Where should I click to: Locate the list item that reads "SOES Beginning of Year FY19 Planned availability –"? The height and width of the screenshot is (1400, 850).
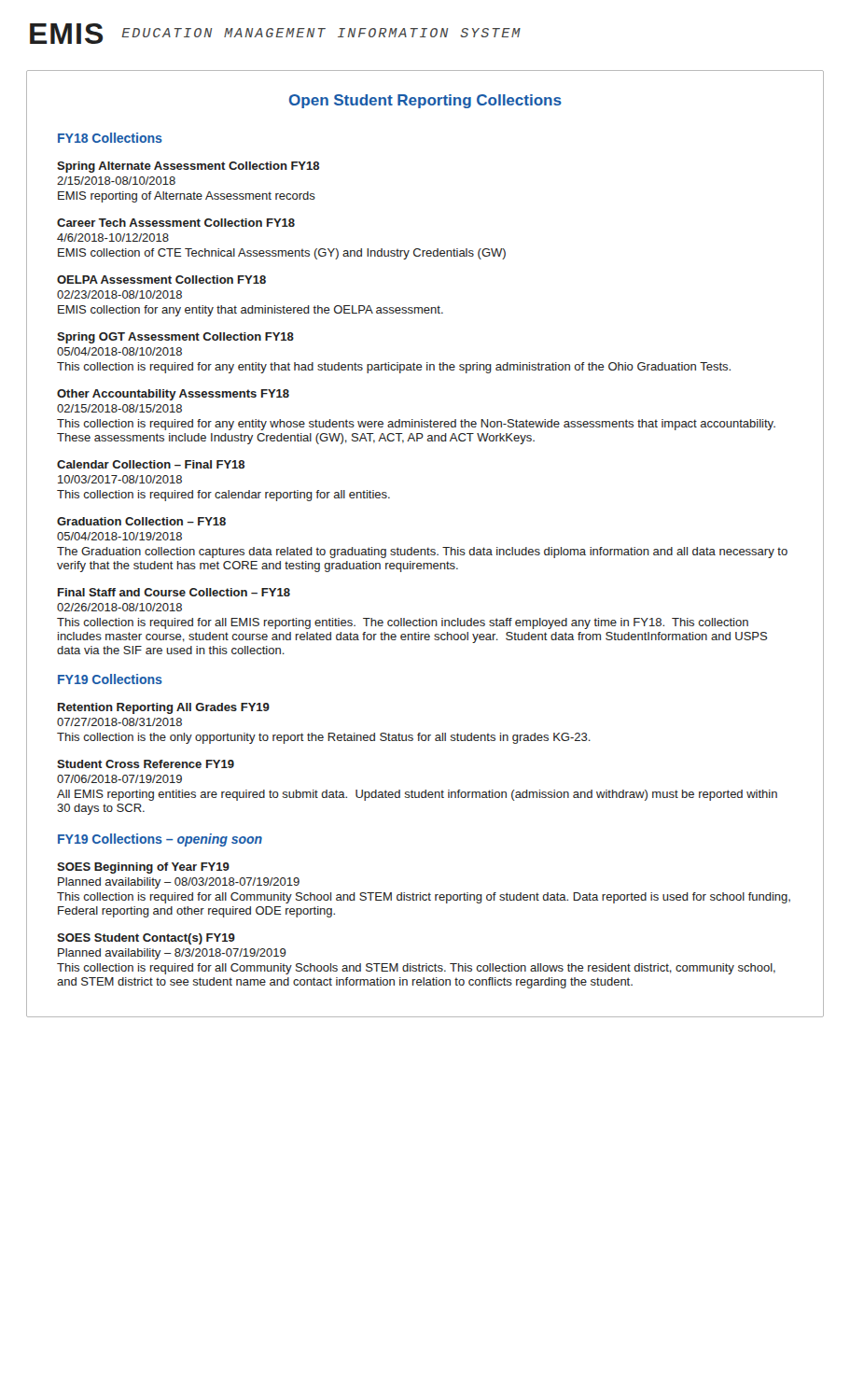tap(425, 889)
